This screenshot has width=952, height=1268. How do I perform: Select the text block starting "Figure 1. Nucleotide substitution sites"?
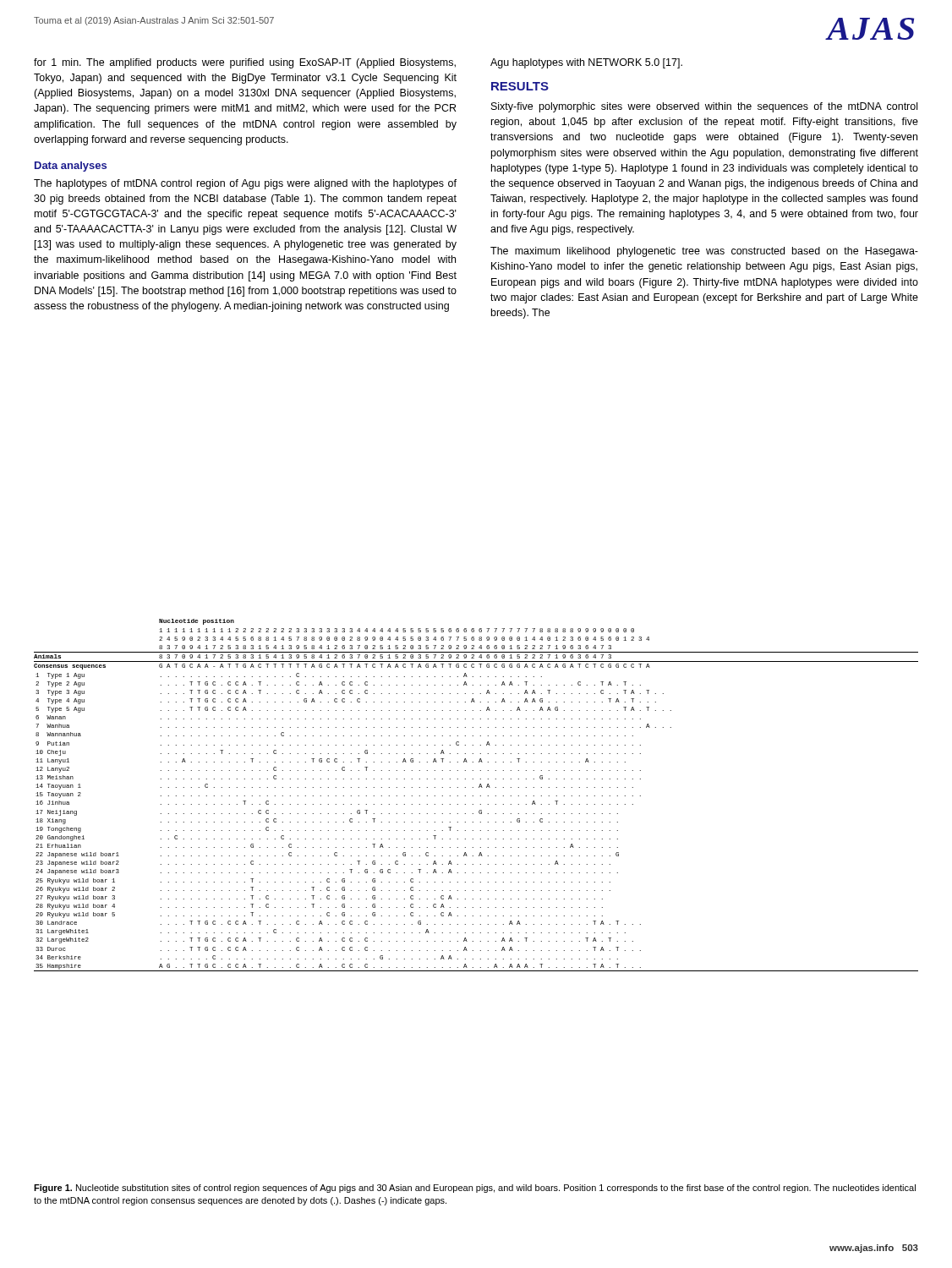[x=475, y=1194]
